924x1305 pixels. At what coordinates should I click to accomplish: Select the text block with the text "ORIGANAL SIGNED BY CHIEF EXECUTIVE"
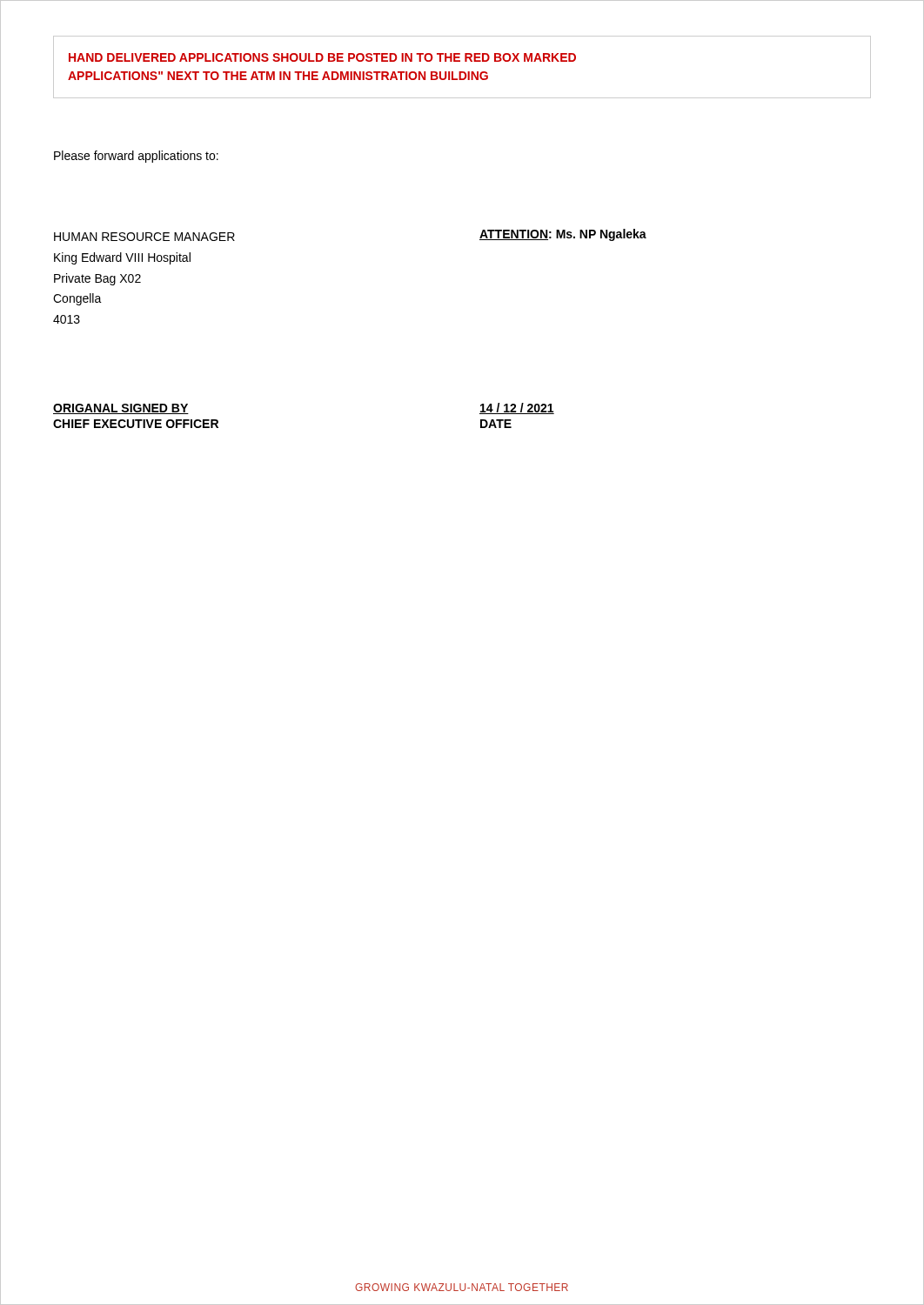[x=136, y=416]
